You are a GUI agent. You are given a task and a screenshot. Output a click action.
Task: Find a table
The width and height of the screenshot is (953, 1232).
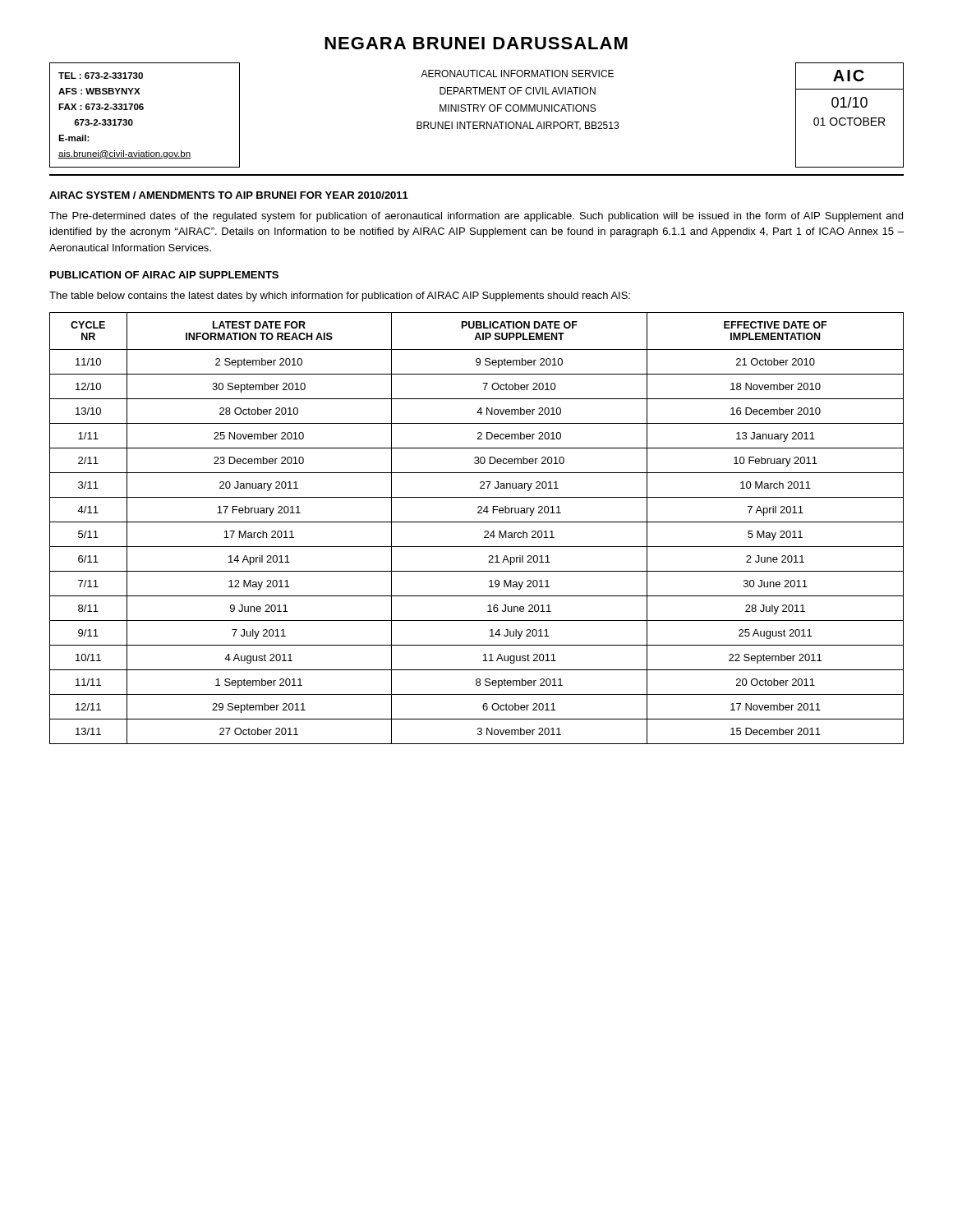click(476, 528)
